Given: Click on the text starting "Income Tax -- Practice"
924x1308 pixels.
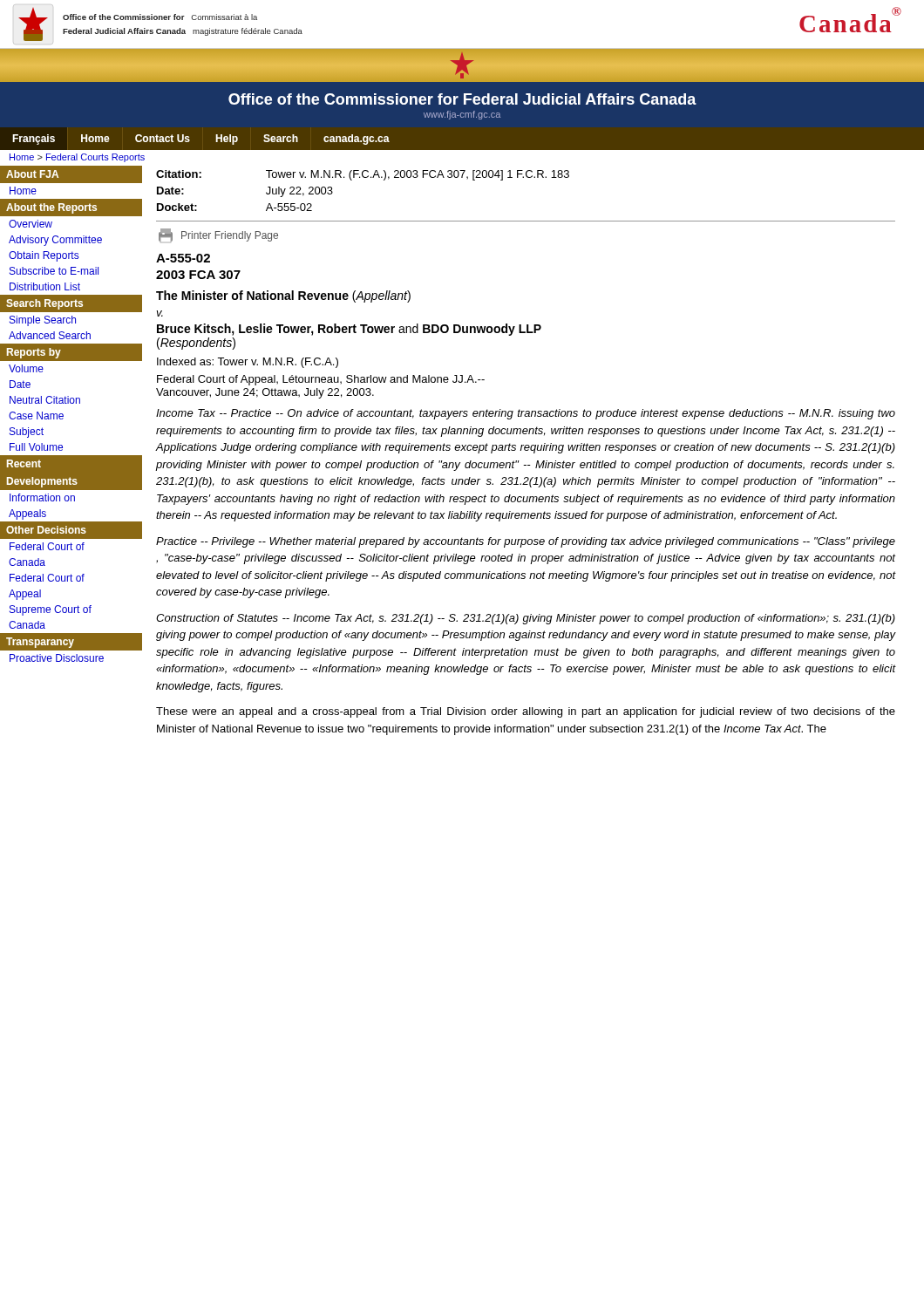Looking at the screenshot, I should pos(526,464).
